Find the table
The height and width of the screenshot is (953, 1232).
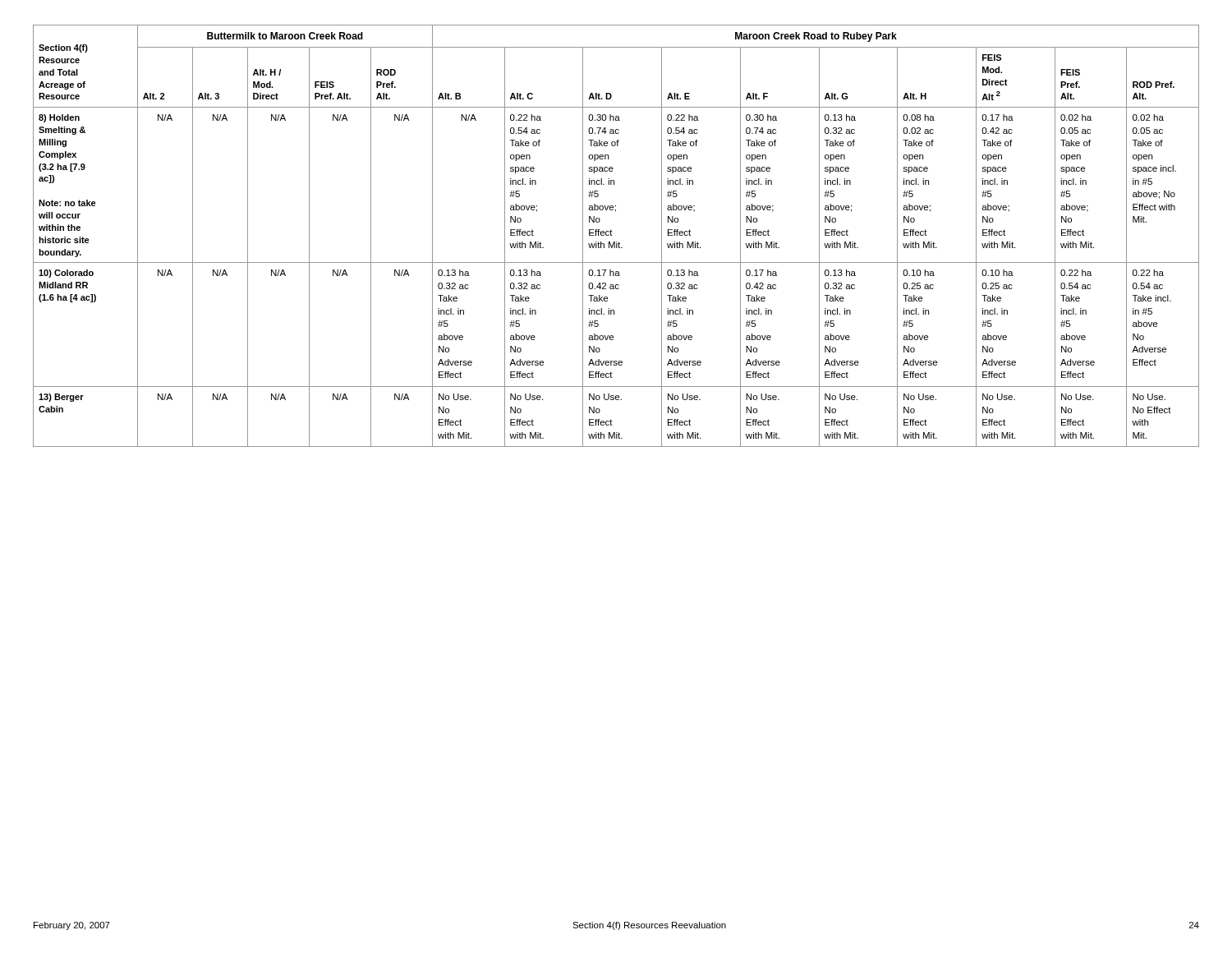616,236
